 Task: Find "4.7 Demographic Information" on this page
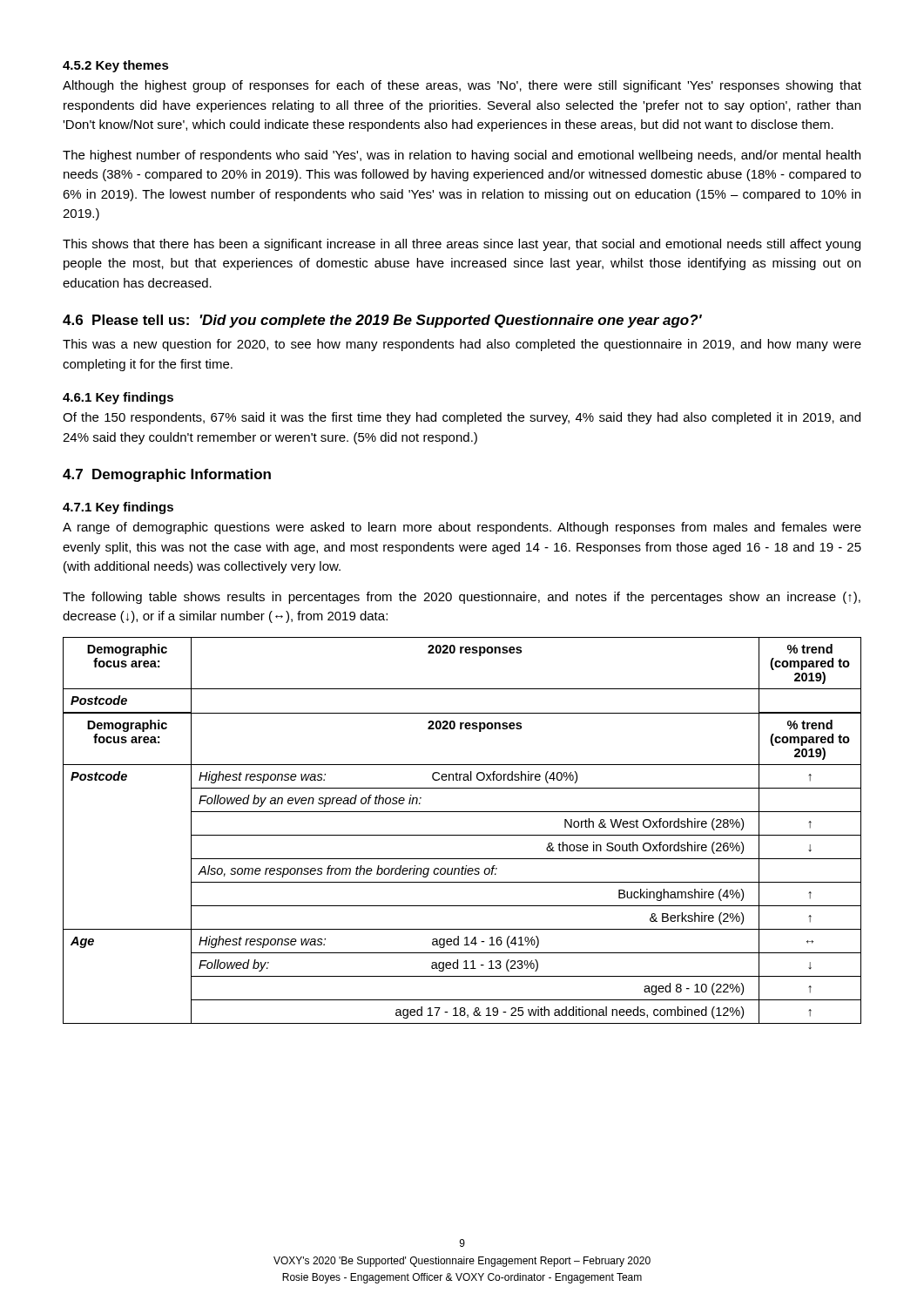click(167, 474)
